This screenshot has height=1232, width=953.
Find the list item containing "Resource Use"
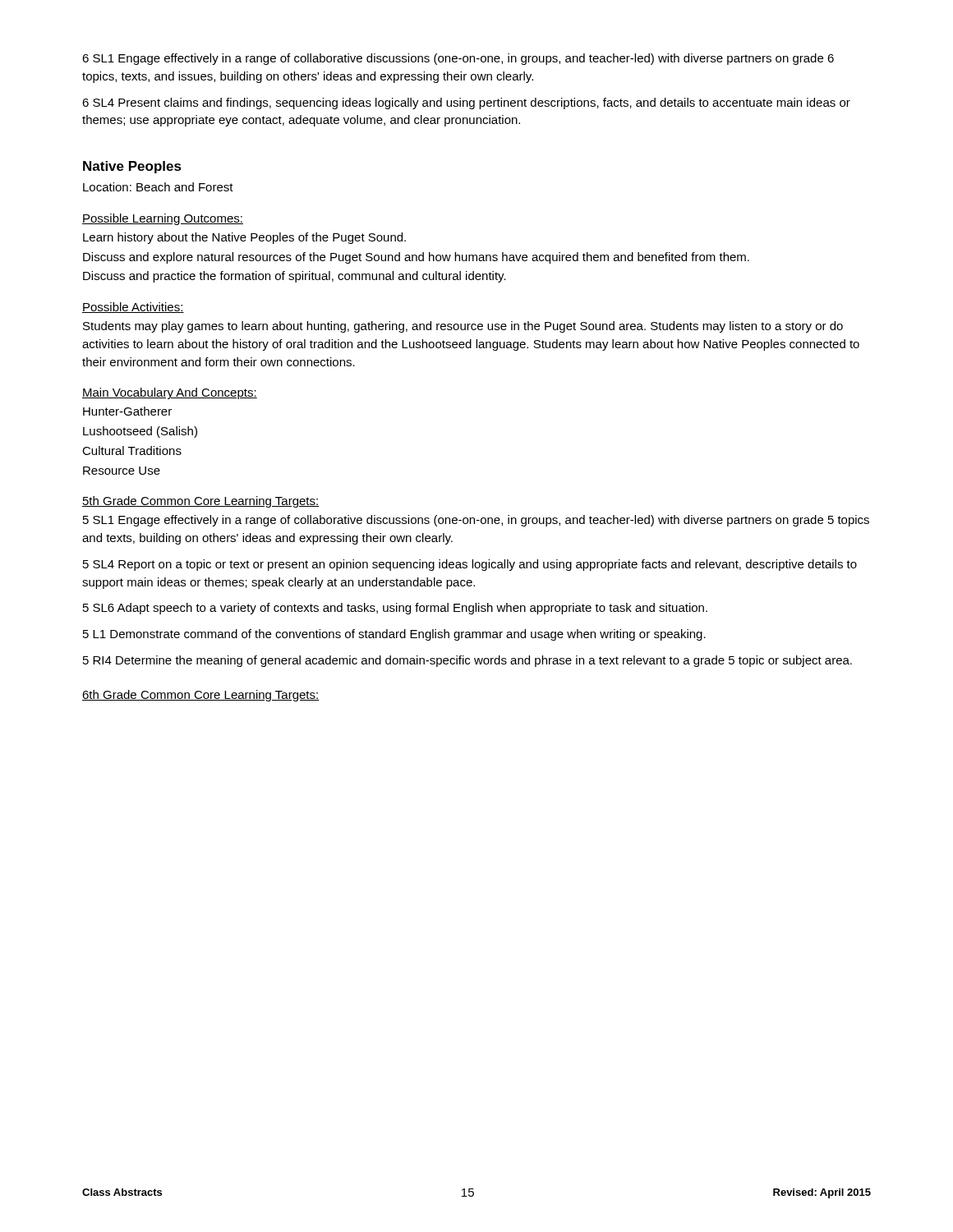coord(121,470)
